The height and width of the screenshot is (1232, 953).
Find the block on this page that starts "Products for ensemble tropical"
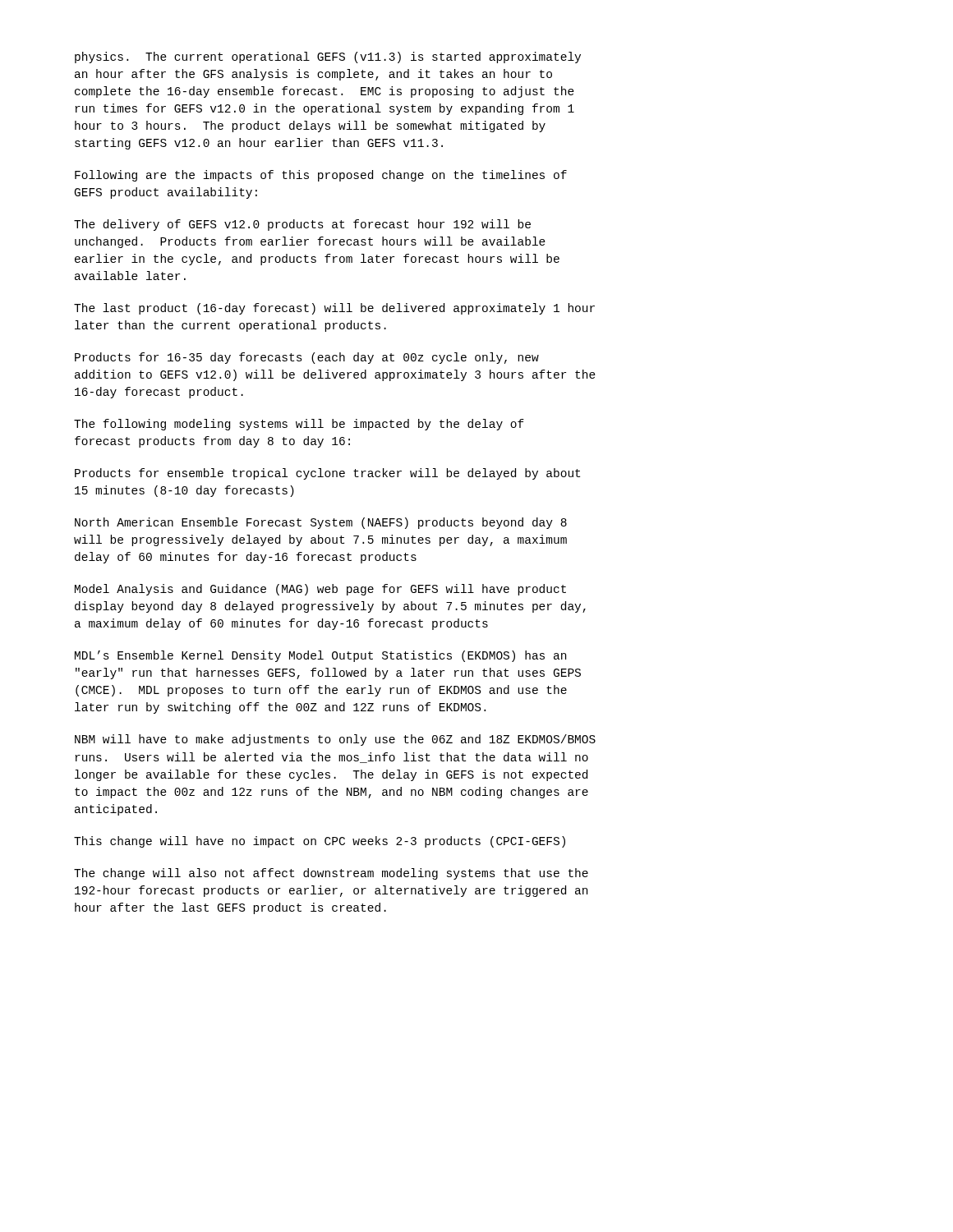pos(328,483)
